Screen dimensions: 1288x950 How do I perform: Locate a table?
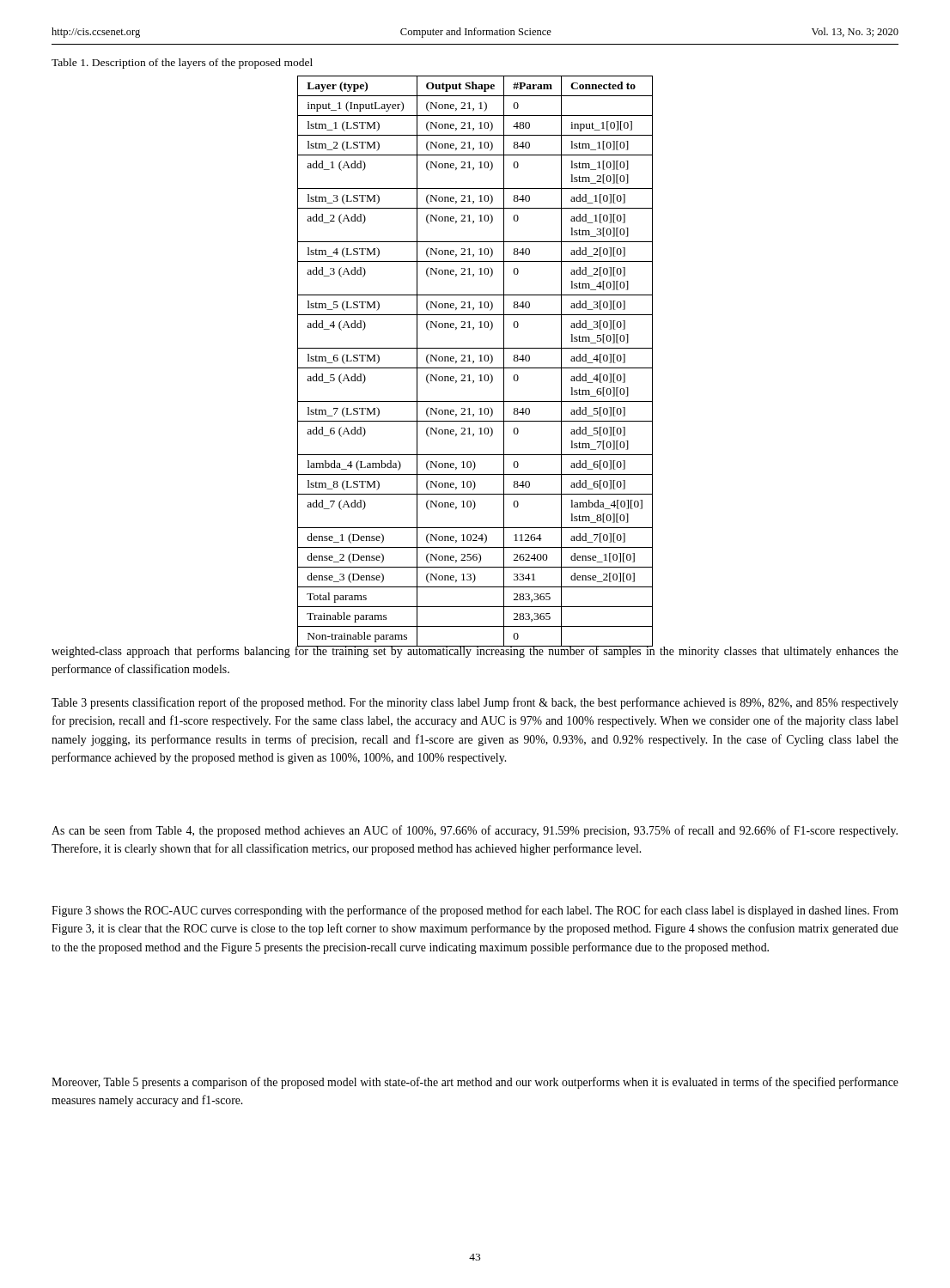point(475,361)
